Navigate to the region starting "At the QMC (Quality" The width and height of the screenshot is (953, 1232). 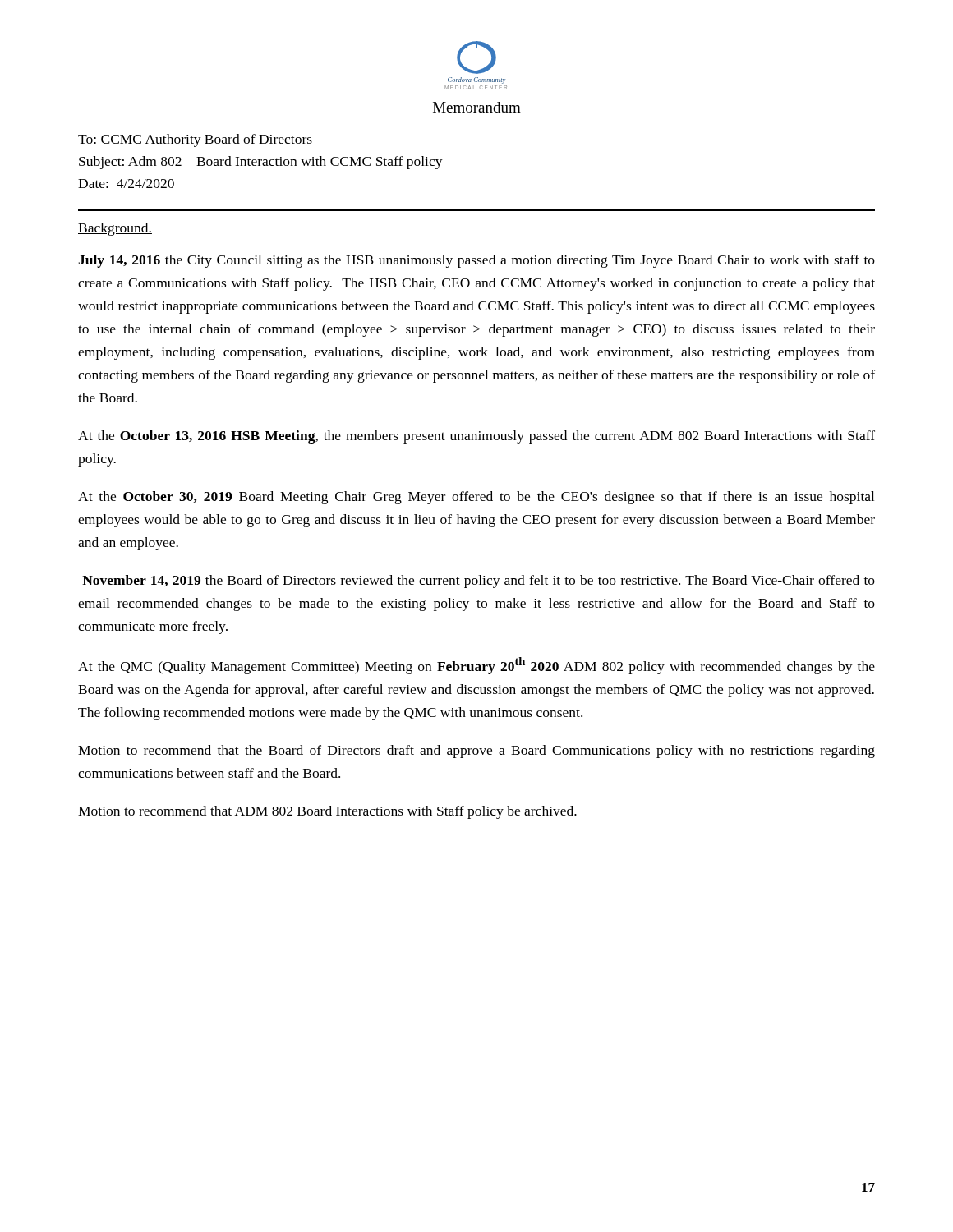pos(476,688)
